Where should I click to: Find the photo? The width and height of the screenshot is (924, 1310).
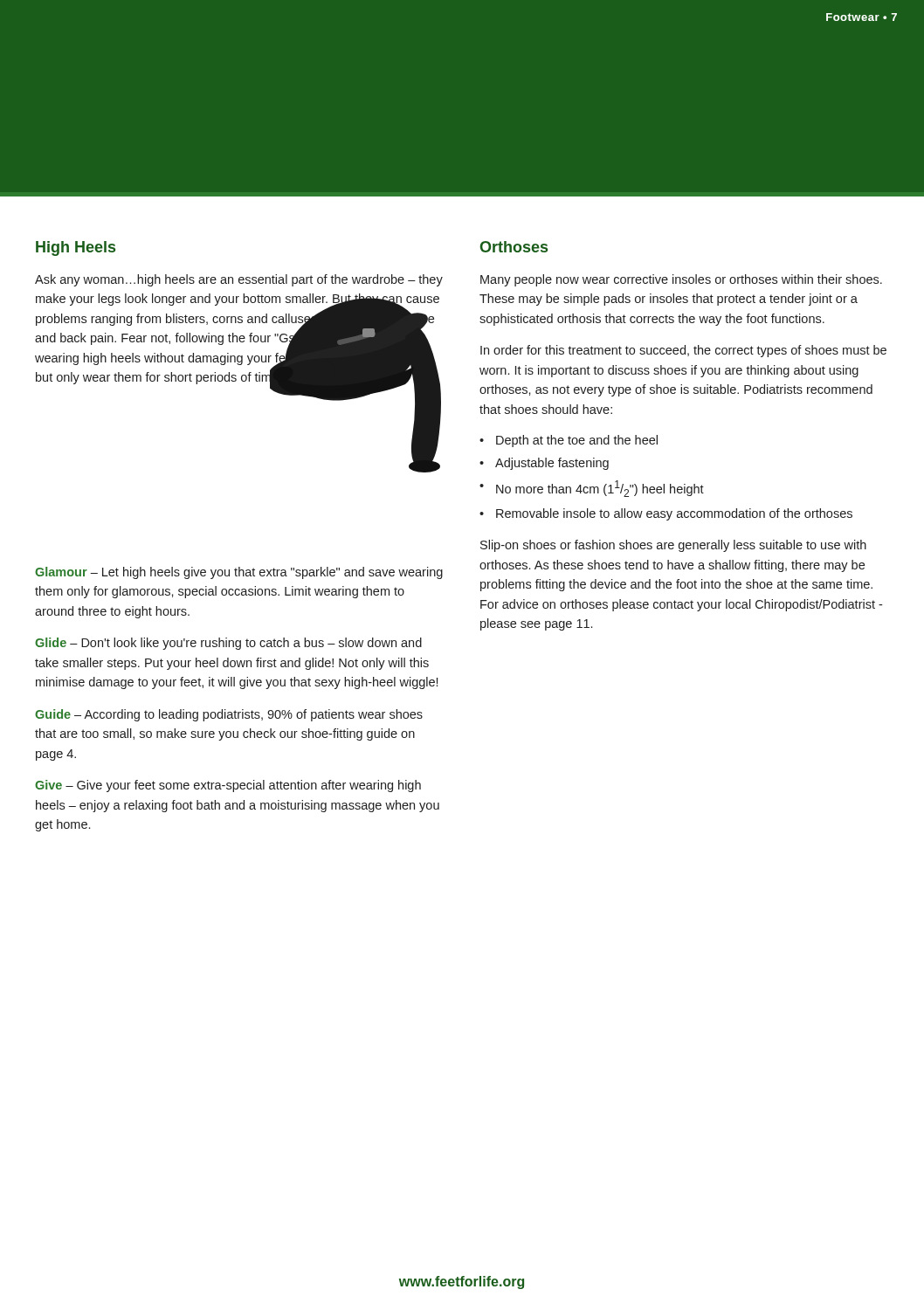370,376
